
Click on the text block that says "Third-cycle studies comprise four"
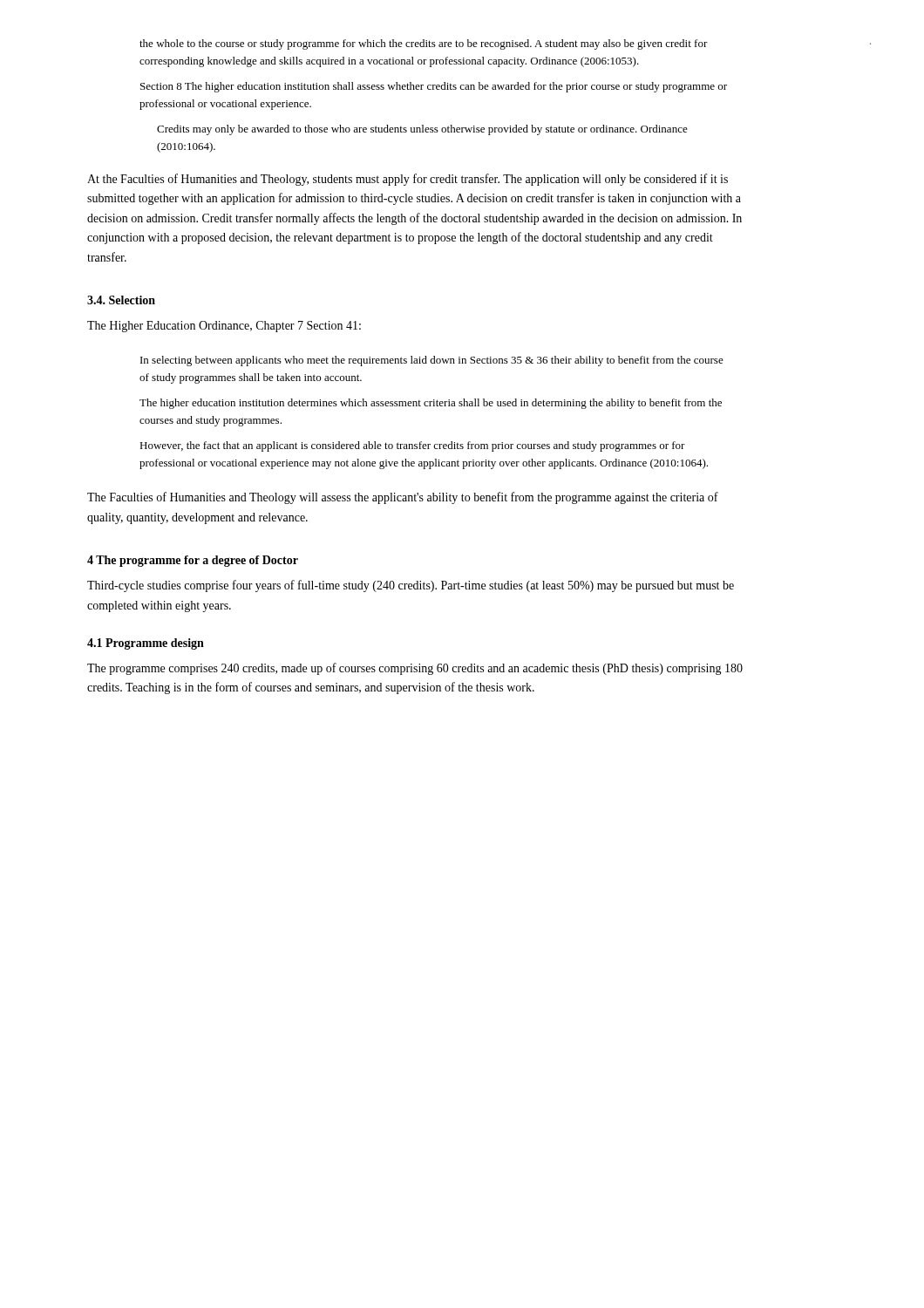click(411, 595)
